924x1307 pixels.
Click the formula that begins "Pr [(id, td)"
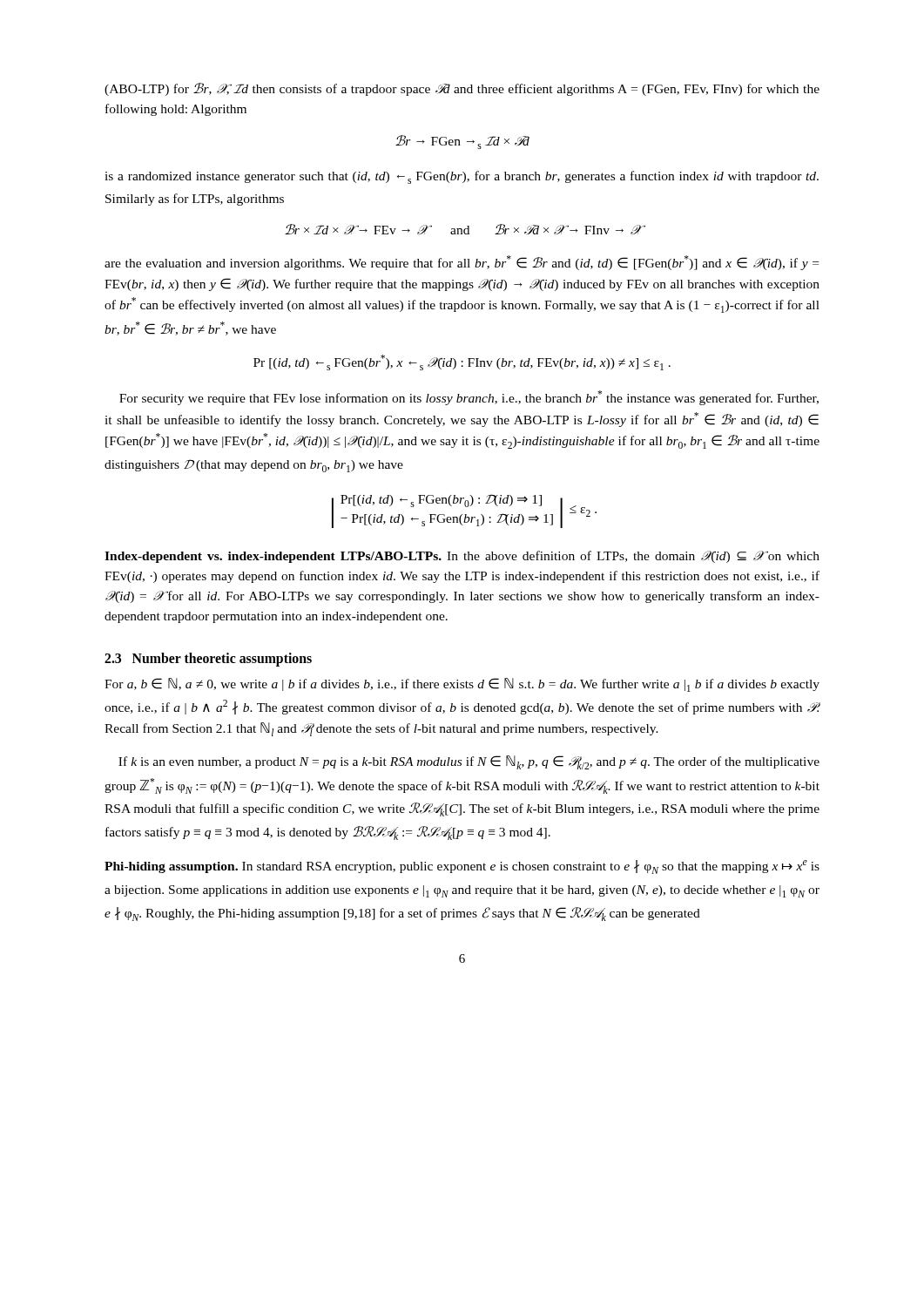point(462,363)
